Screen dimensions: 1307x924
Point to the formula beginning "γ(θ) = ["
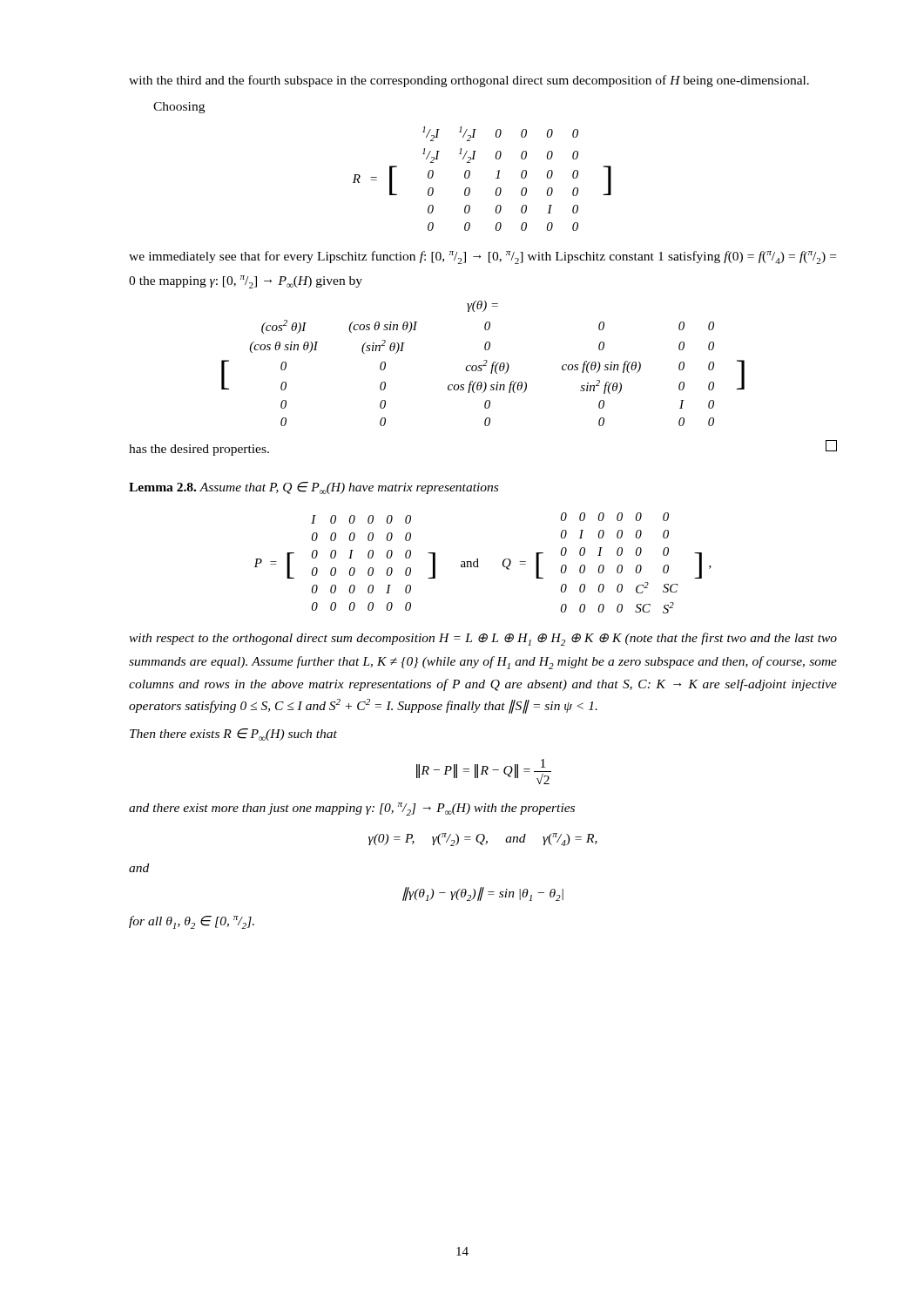click(483, 365)
